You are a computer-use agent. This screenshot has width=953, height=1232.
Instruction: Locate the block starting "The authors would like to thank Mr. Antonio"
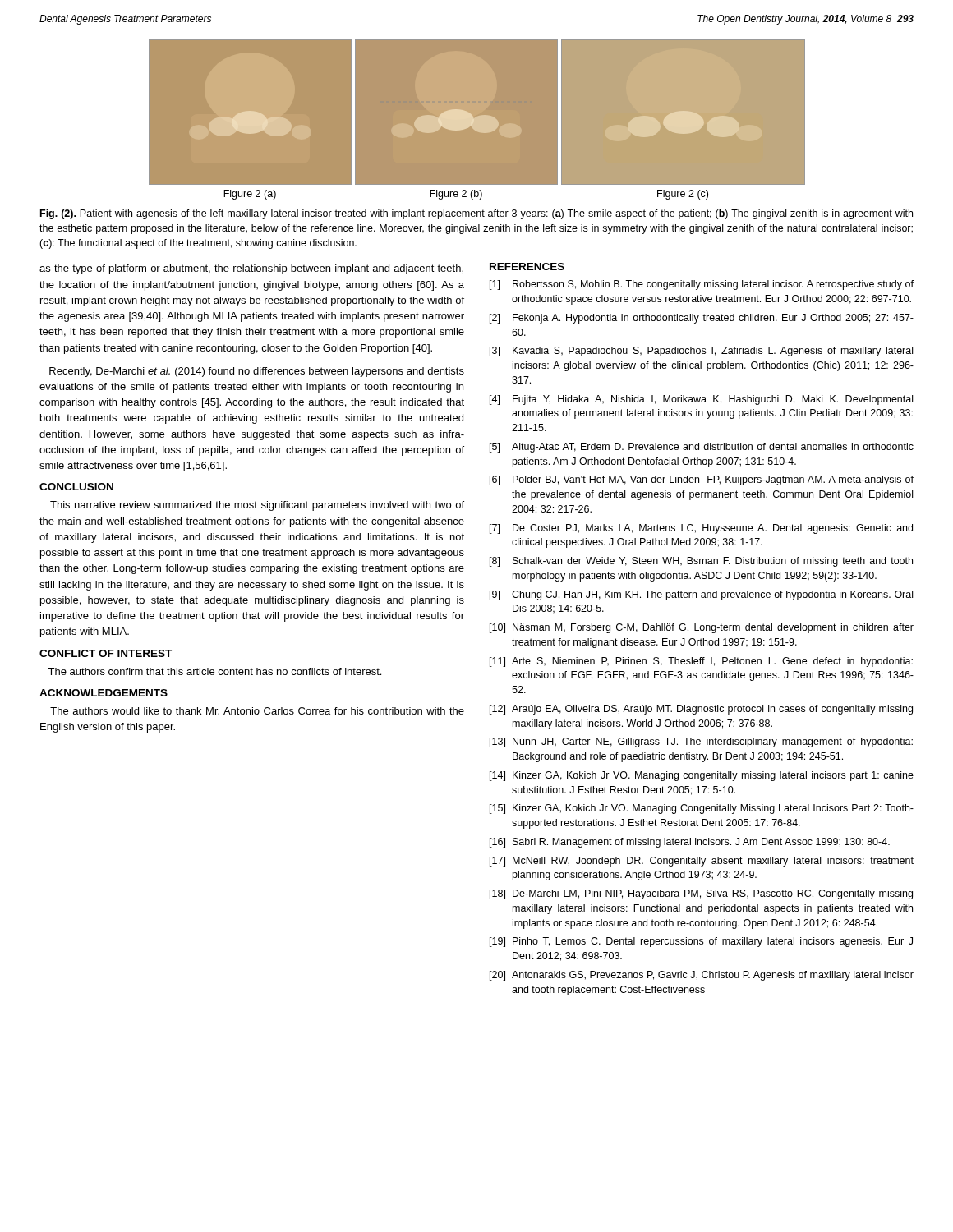coord(252,719)
